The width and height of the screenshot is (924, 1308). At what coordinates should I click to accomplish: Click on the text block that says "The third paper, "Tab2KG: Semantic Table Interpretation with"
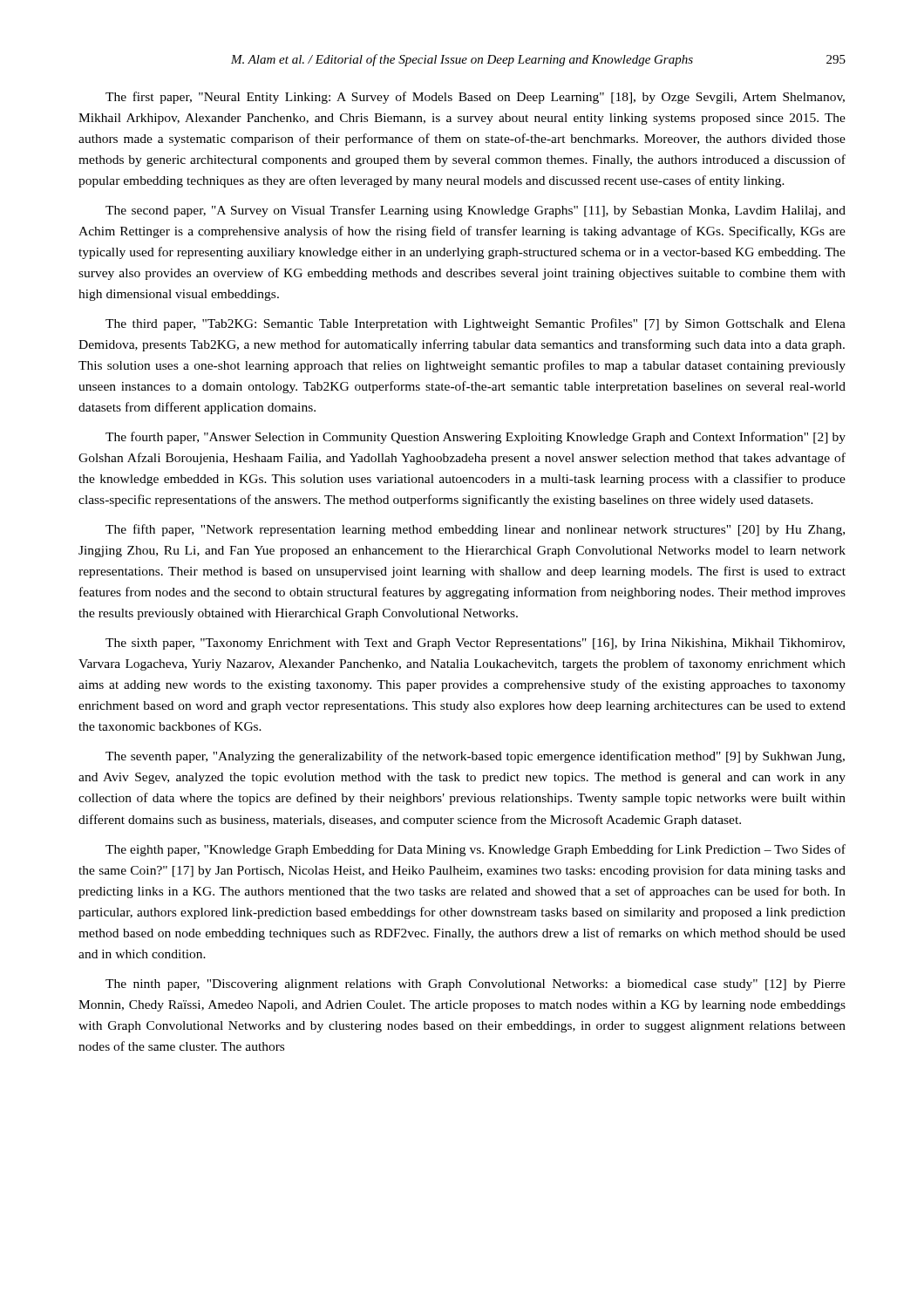coord(462,366)
